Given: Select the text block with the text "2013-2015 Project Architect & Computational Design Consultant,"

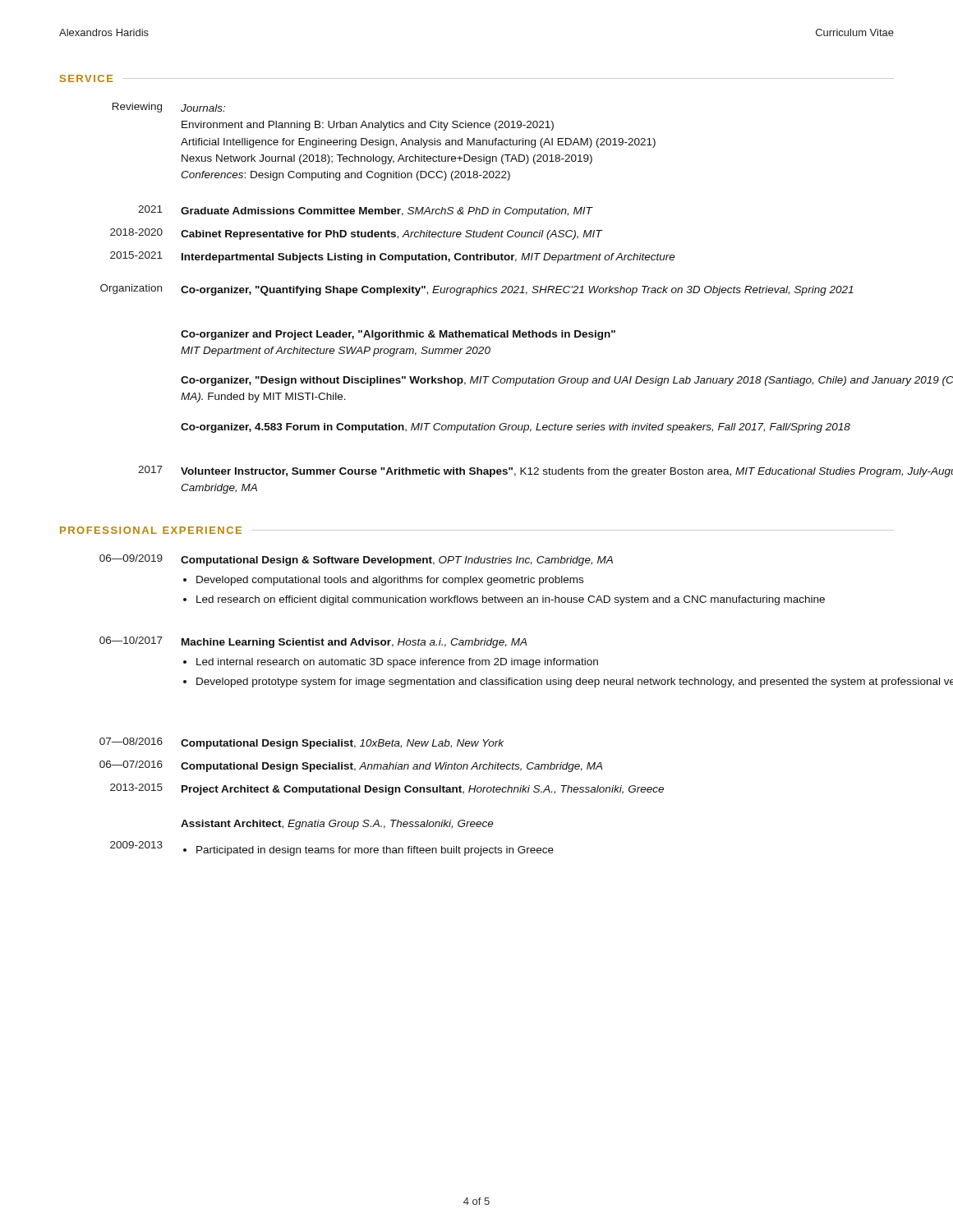Looking at the screenshot, I should point(506,789).
